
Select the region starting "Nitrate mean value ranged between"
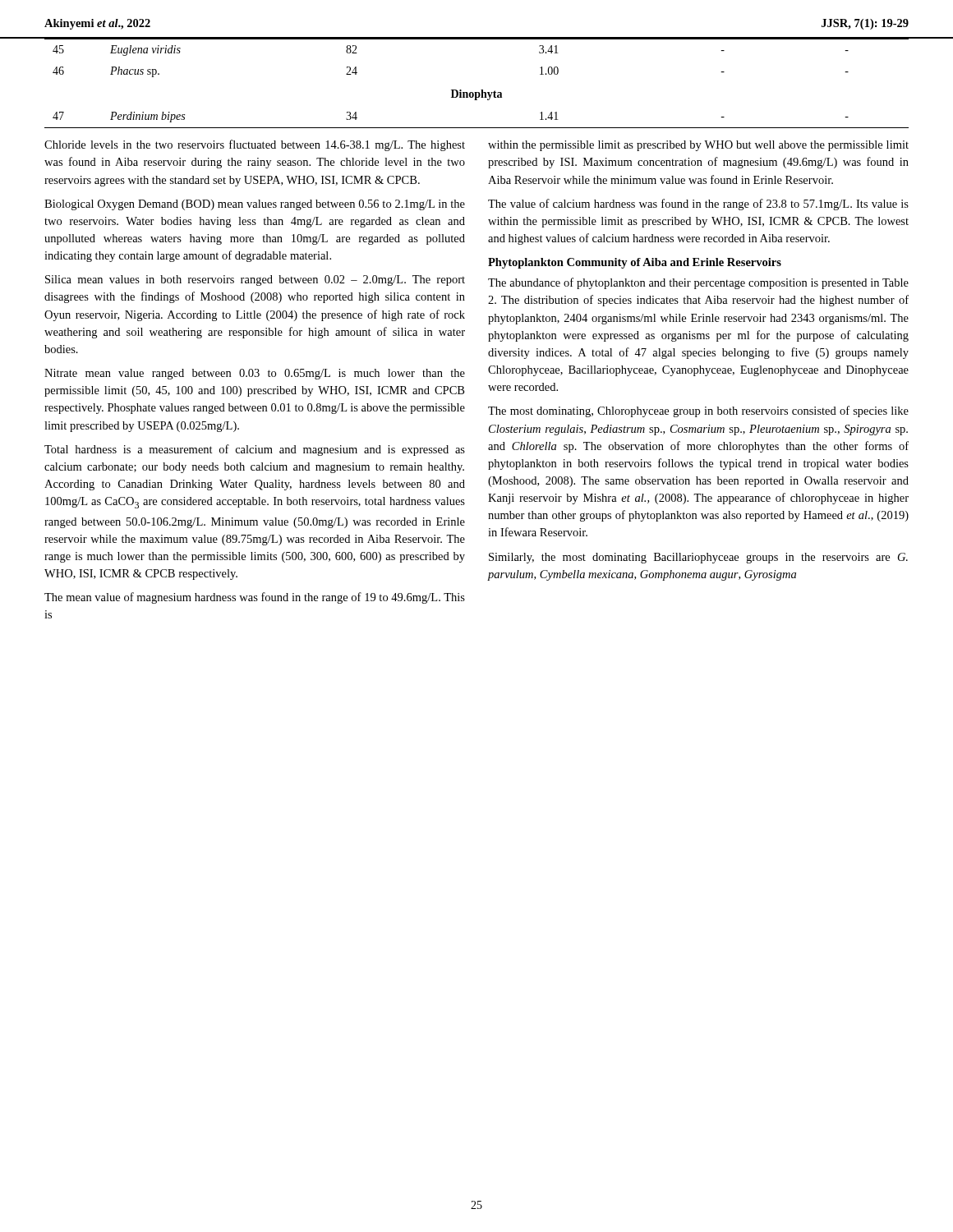(x=255, y=400)
